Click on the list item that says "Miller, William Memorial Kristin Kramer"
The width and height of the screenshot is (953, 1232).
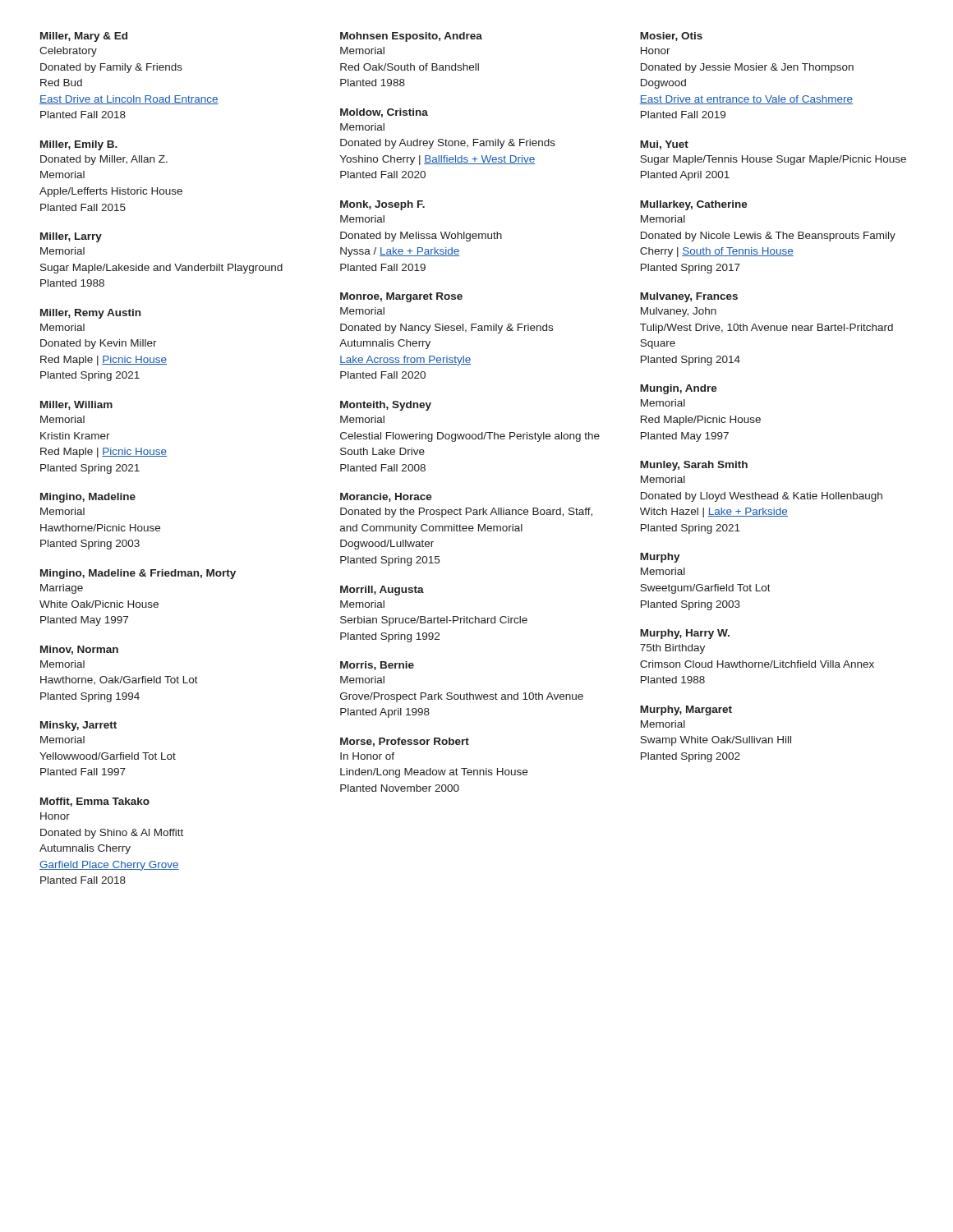[76, 405]
